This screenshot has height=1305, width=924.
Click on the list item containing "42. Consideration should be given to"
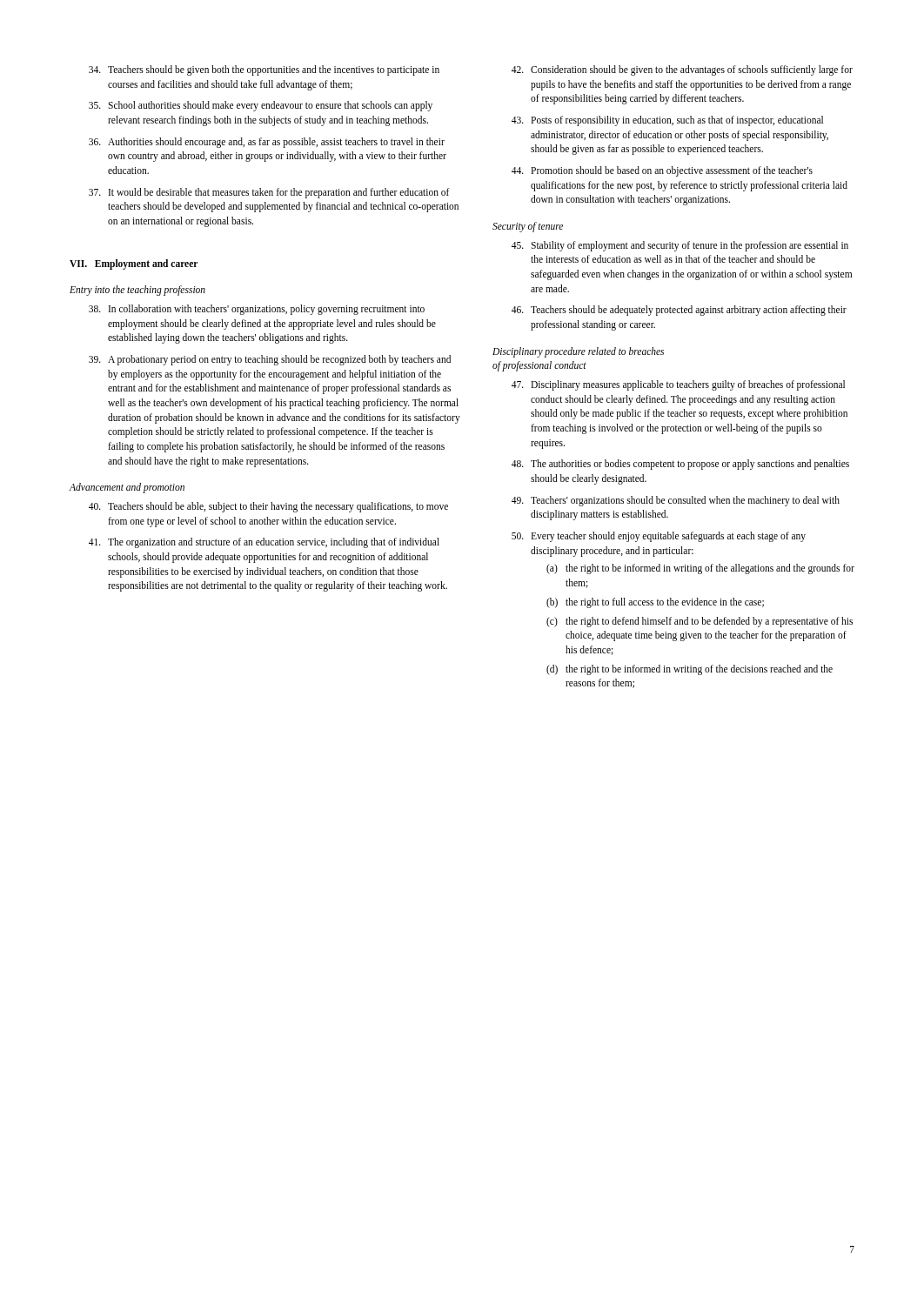[673, 84]
